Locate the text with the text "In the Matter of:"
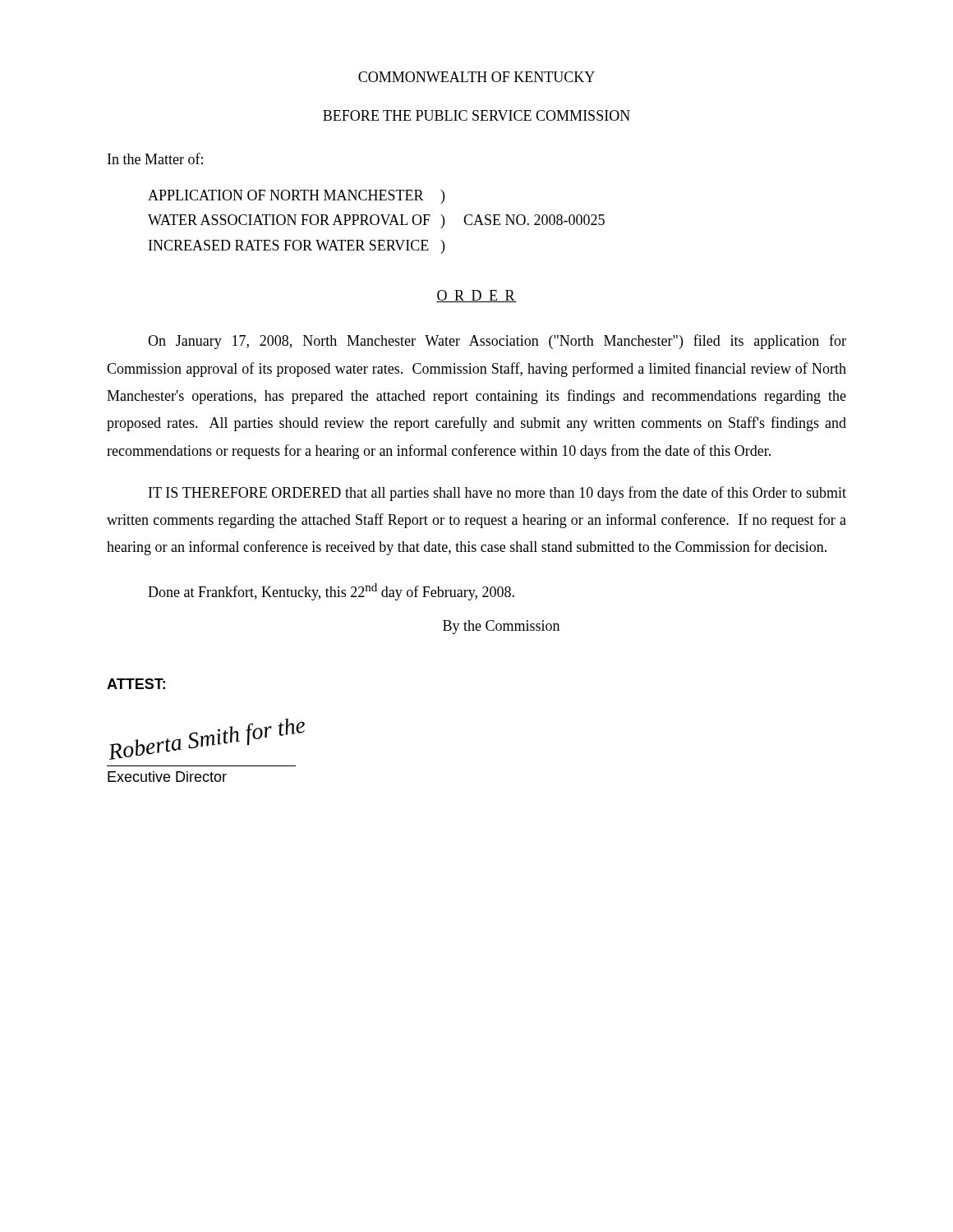 [x=155, y=159]
